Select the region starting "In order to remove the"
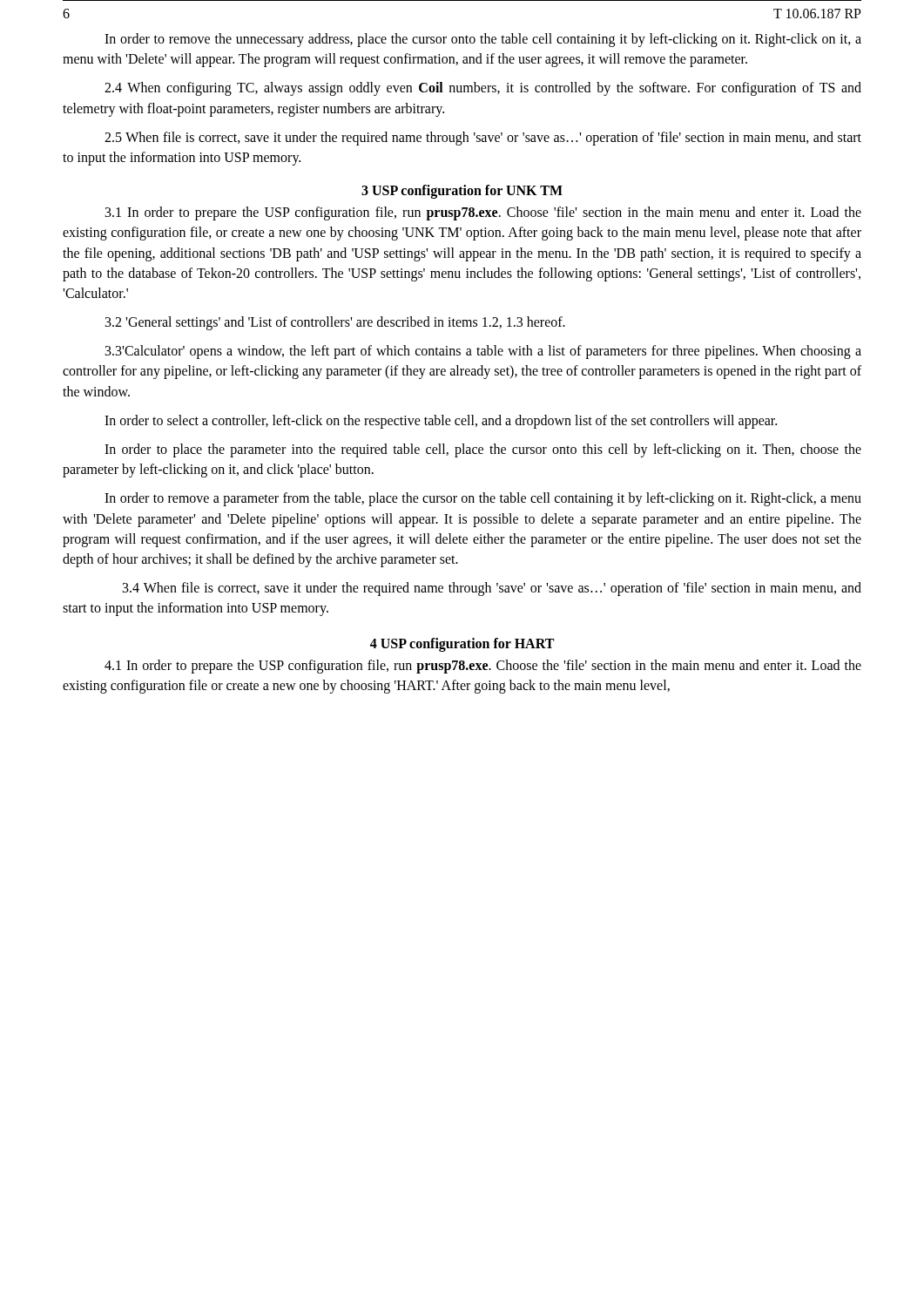The width and height of the screenshot is (924, 1307). click(462, 49)
